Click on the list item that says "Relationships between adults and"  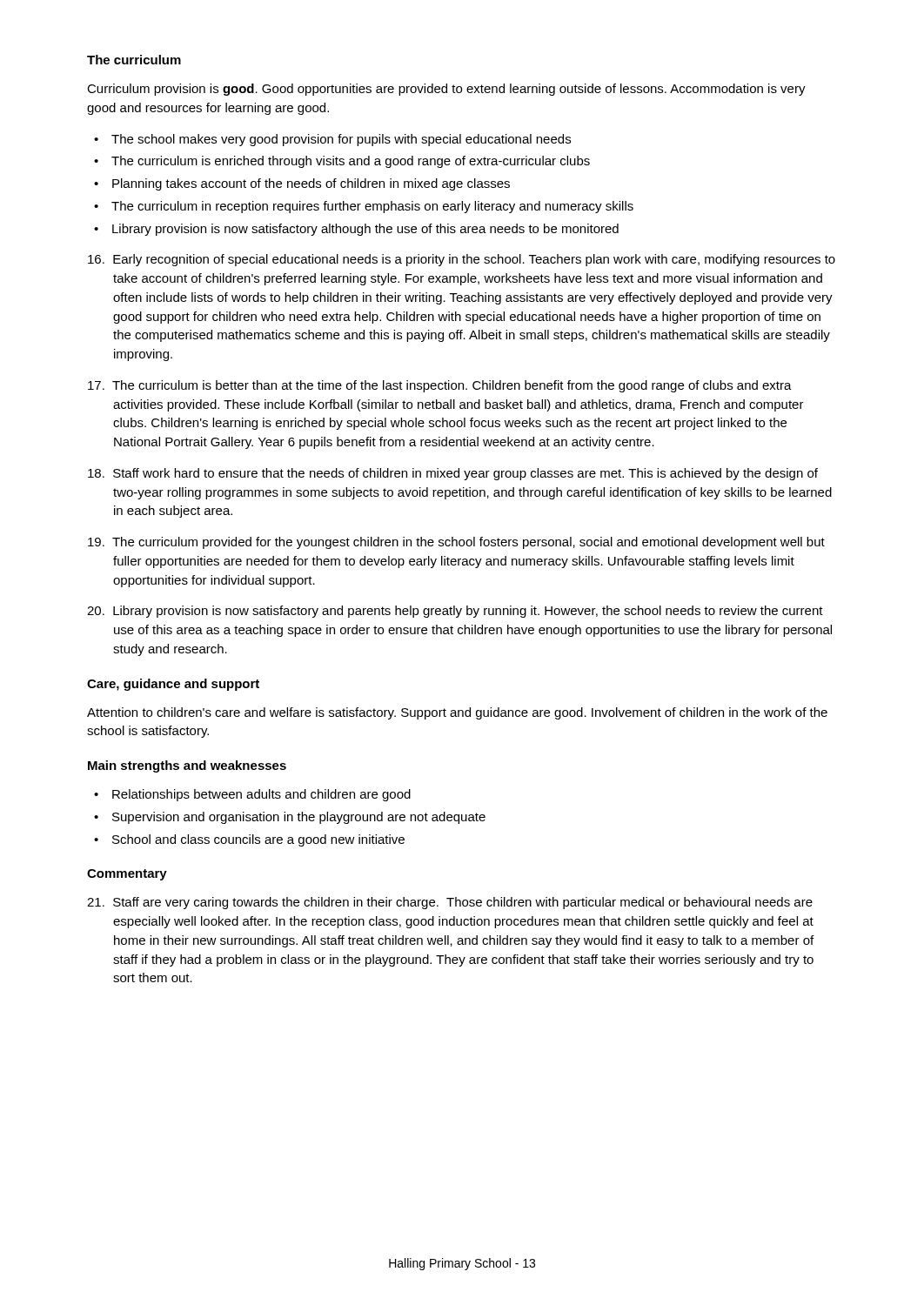[x=261, y=794]
